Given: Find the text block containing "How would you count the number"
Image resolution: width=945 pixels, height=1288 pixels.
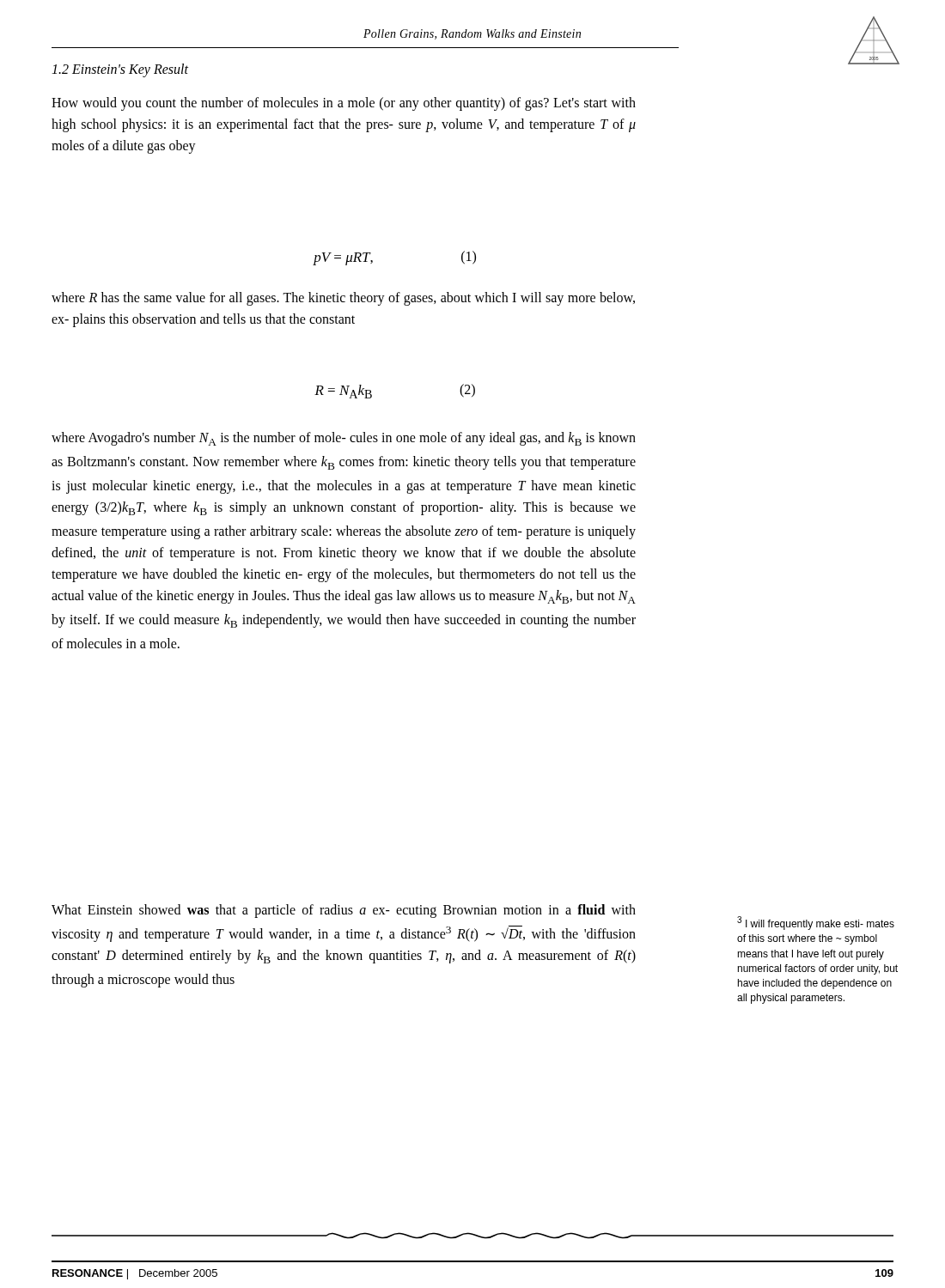Looking at the screenshot, I should coord(344,124).
